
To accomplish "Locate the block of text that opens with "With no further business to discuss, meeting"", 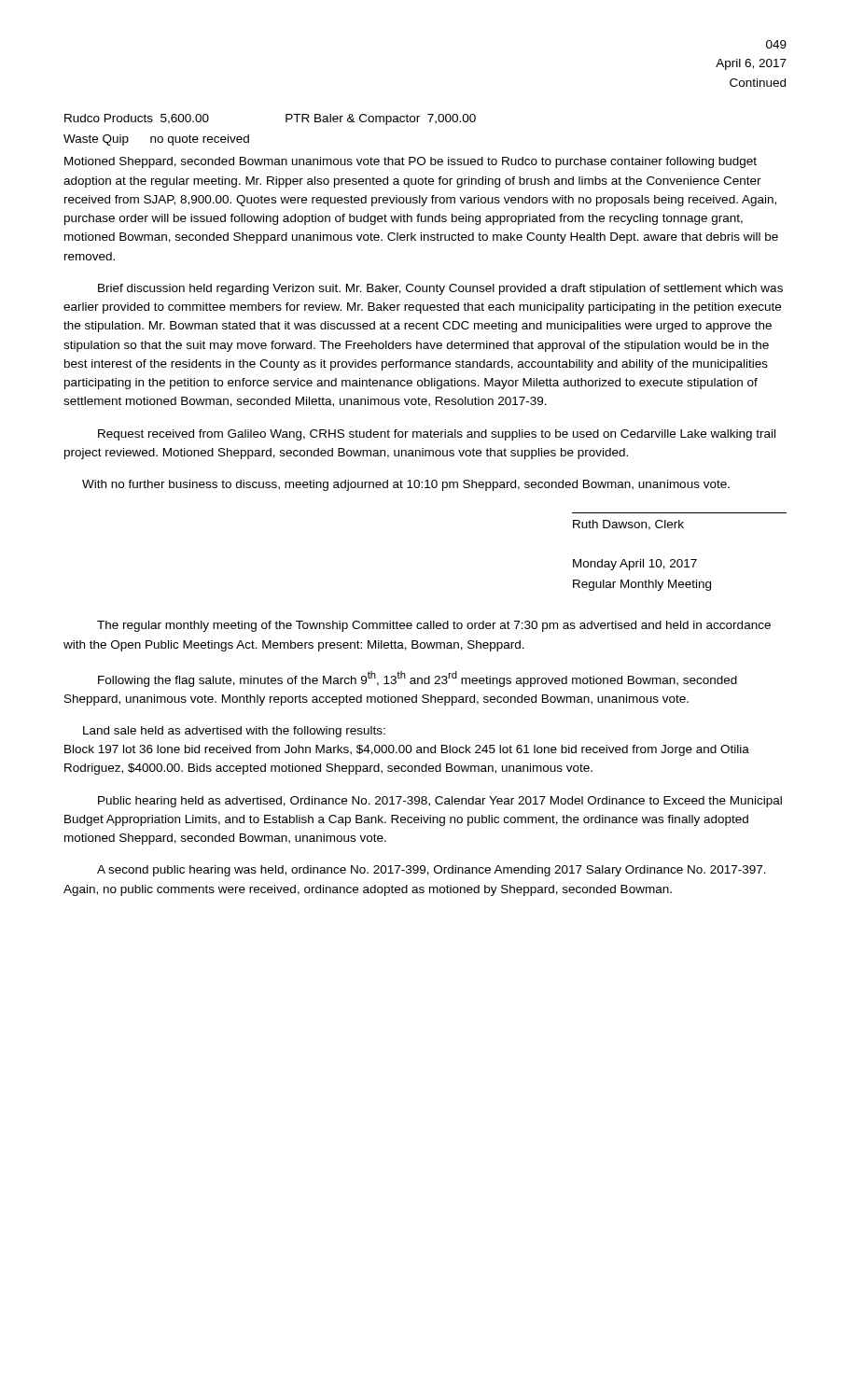I will (406, 484).
